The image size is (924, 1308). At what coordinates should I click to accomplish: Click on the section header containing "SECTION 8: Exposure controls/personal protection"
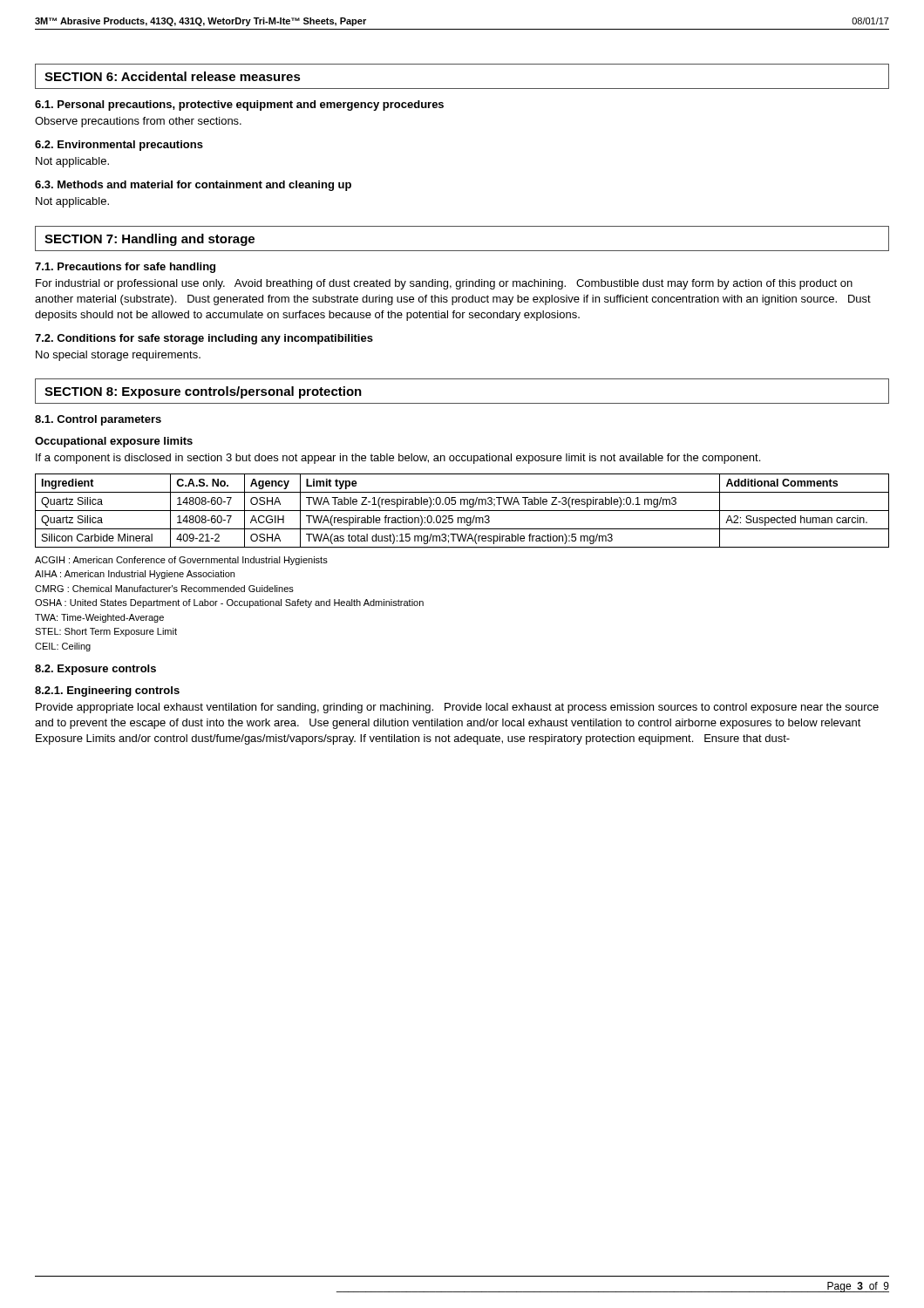coord(462,391)
